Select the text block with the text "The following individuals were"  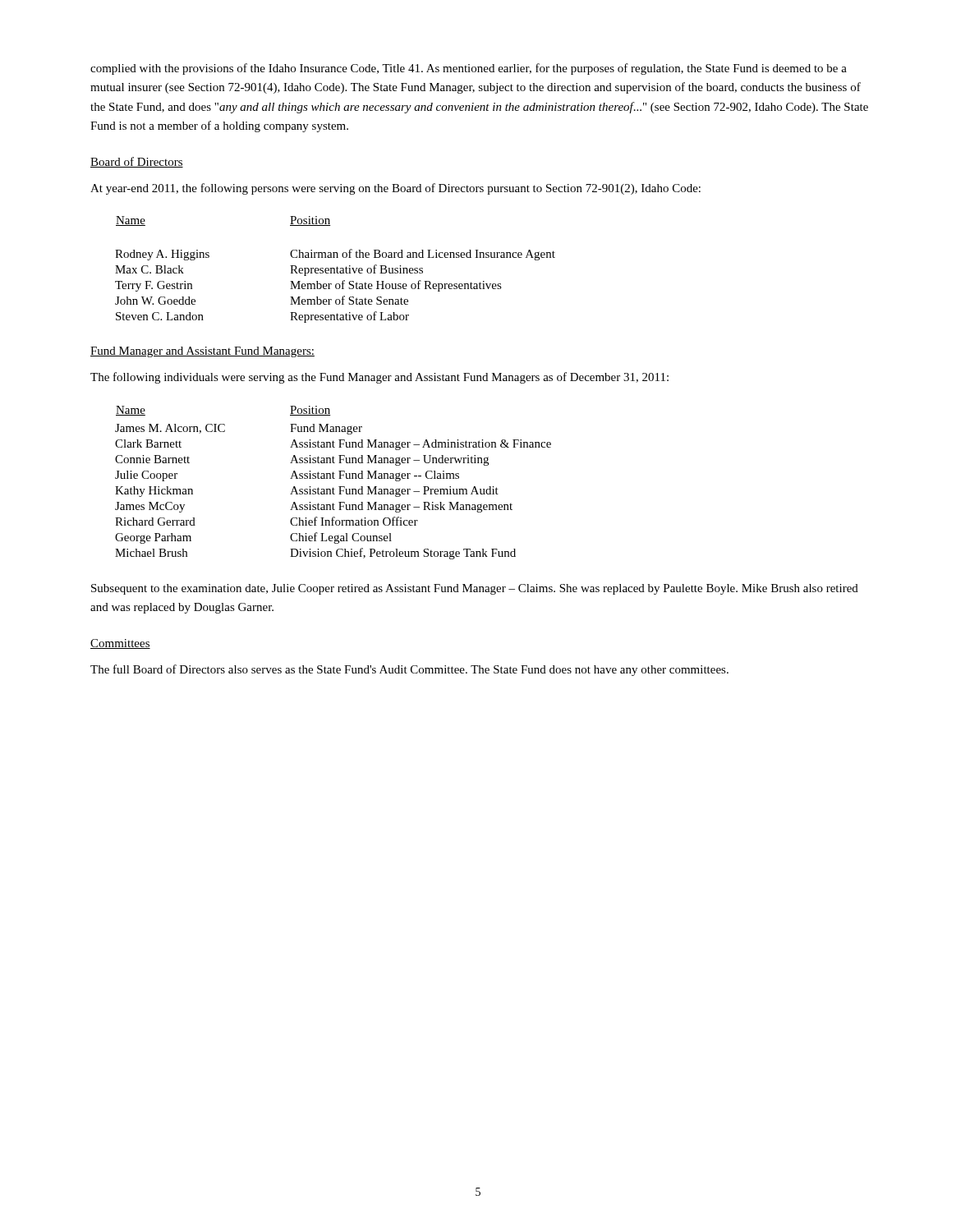(380, 377)
